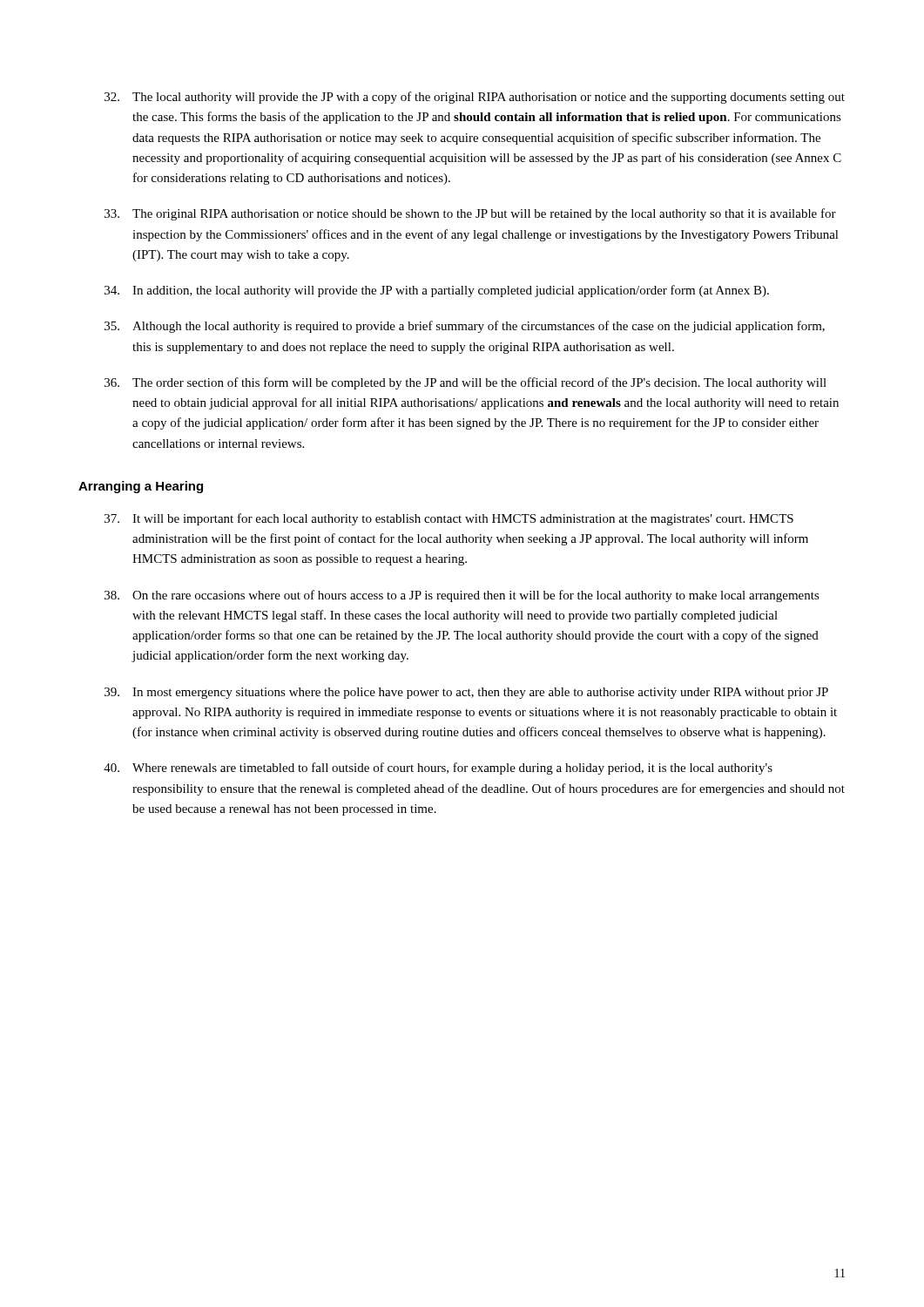Find the list item that says "32. The local authority"
Viewport: 924px width, 1307px height.
[x=462, y=138]
